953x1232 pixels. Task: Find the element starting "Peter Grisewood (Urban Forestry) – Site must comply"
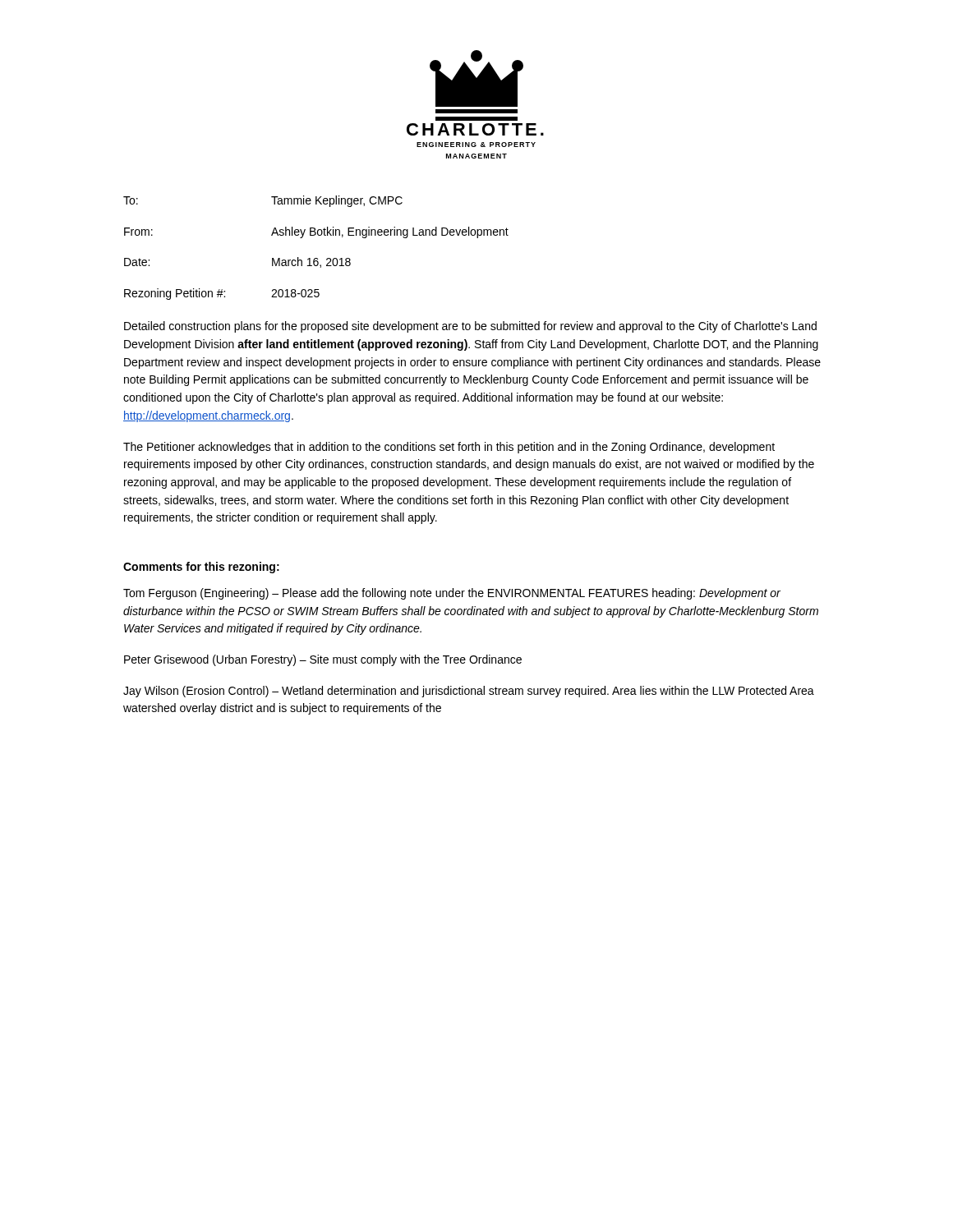(x=323, y=660)
